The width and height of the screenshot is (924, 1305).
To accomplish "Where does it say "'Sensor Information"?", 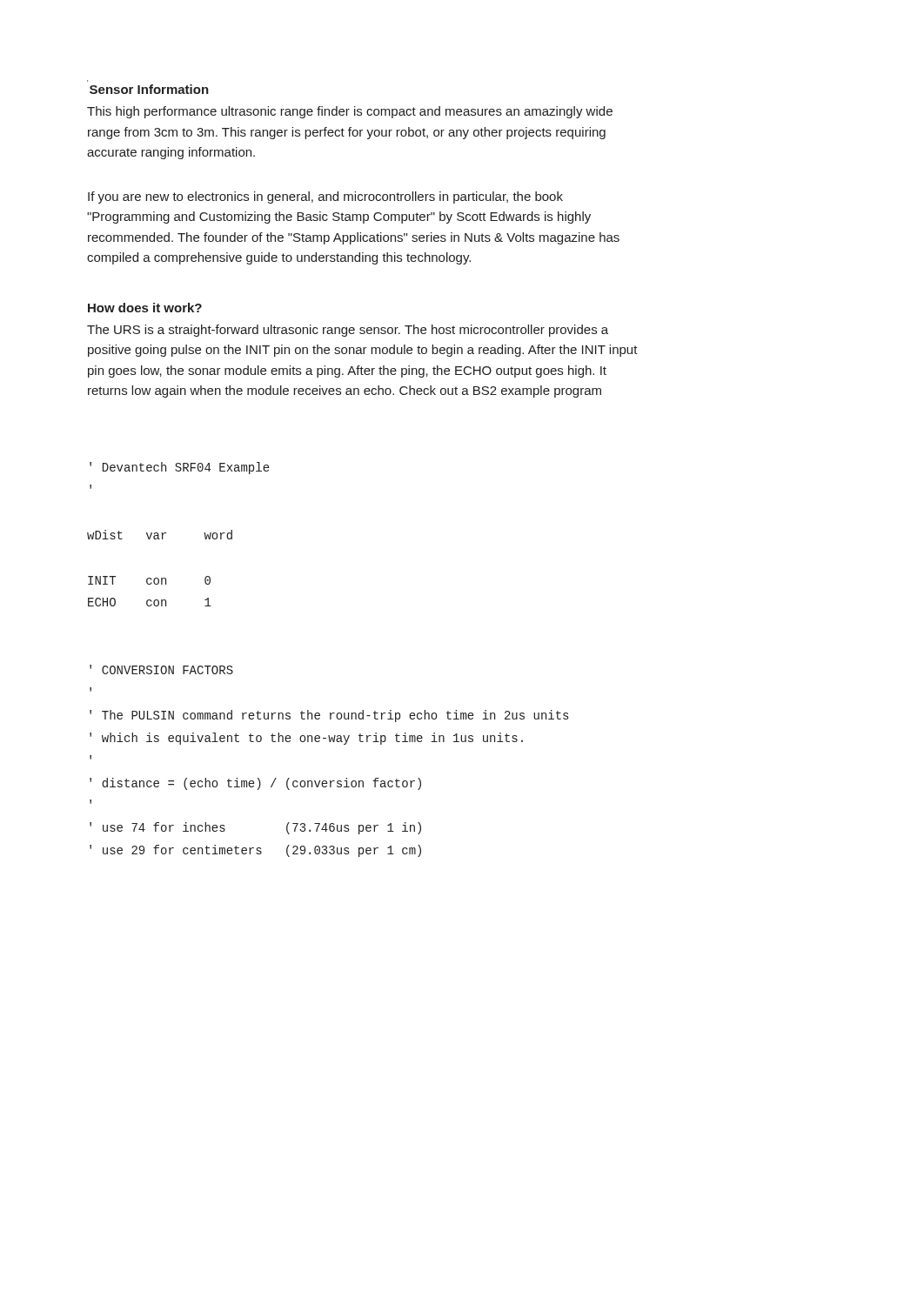I will pos(148,88).
